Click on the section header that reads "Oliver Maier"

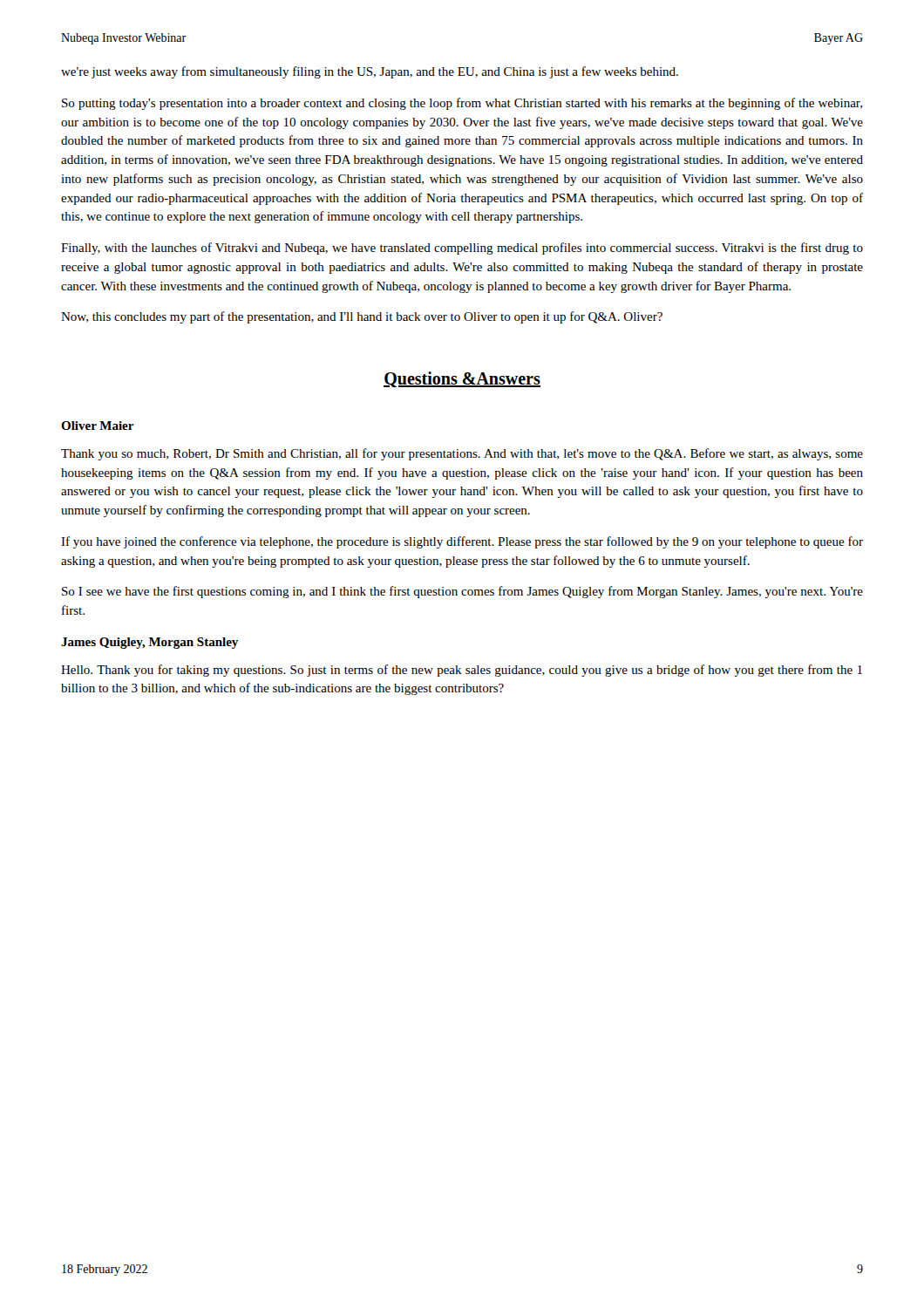tap(98, 426)
